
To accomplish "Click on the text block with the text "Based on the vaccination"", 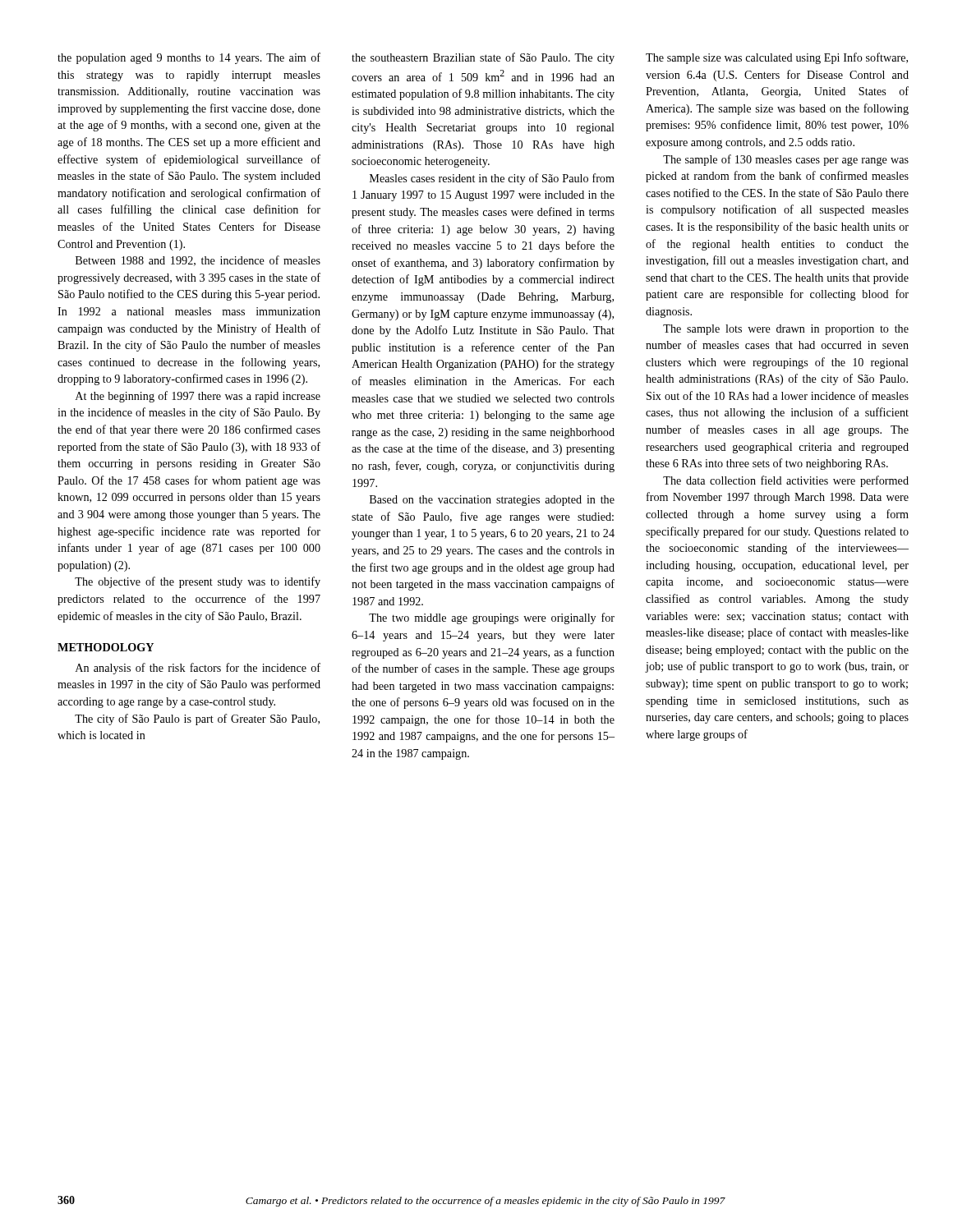I will (x=483, y=551).
